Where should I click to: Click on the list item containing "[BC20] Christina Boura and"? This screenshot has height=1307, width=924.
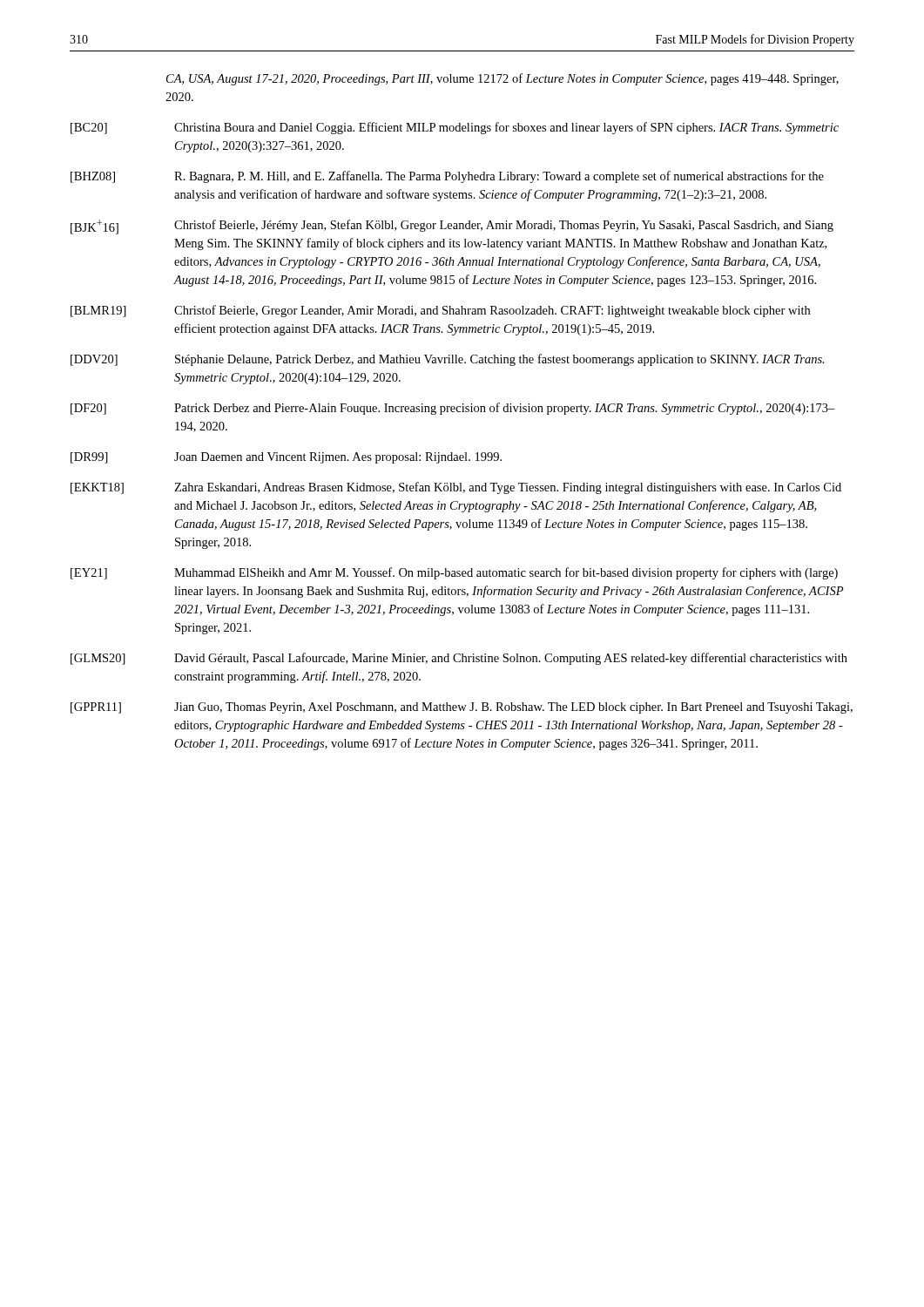tap(462, 137)
